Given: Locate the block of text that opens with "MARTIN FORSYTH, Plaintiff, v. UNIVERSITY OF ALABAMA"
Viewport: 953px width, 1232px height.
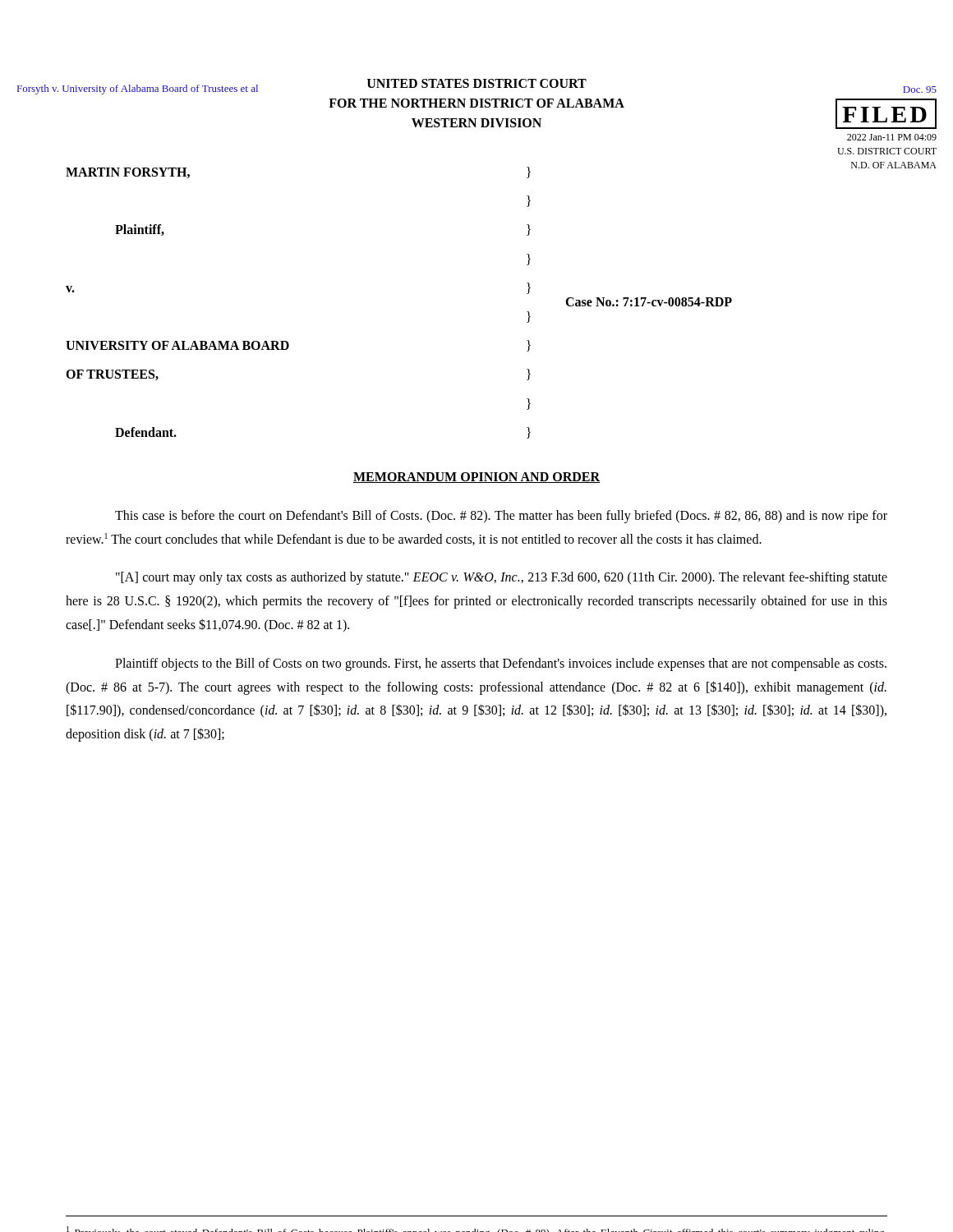Looking at the screenshot, I should click(x=126, y=170).
